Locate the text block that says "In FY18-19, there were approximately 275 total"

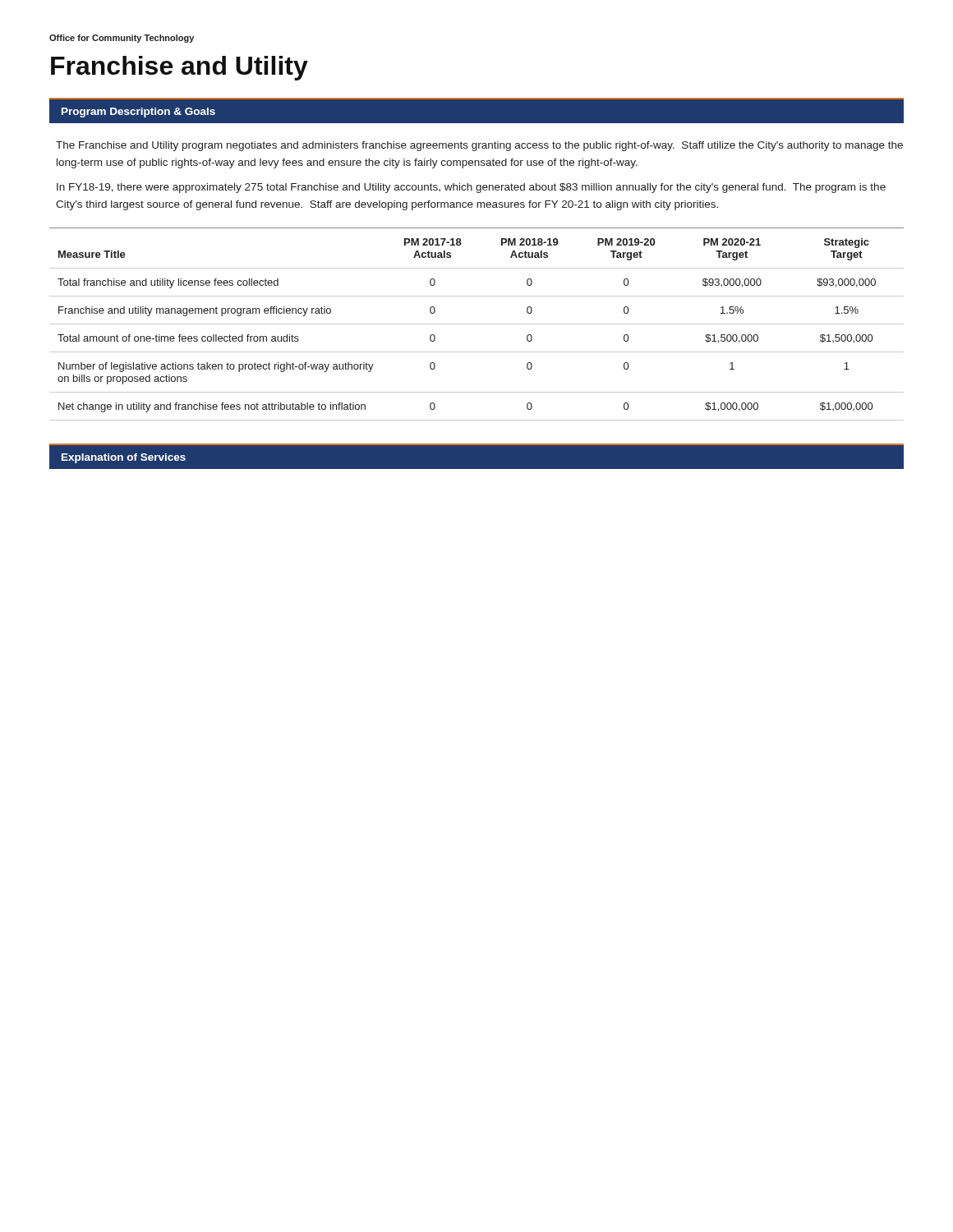tap(471, 195)
